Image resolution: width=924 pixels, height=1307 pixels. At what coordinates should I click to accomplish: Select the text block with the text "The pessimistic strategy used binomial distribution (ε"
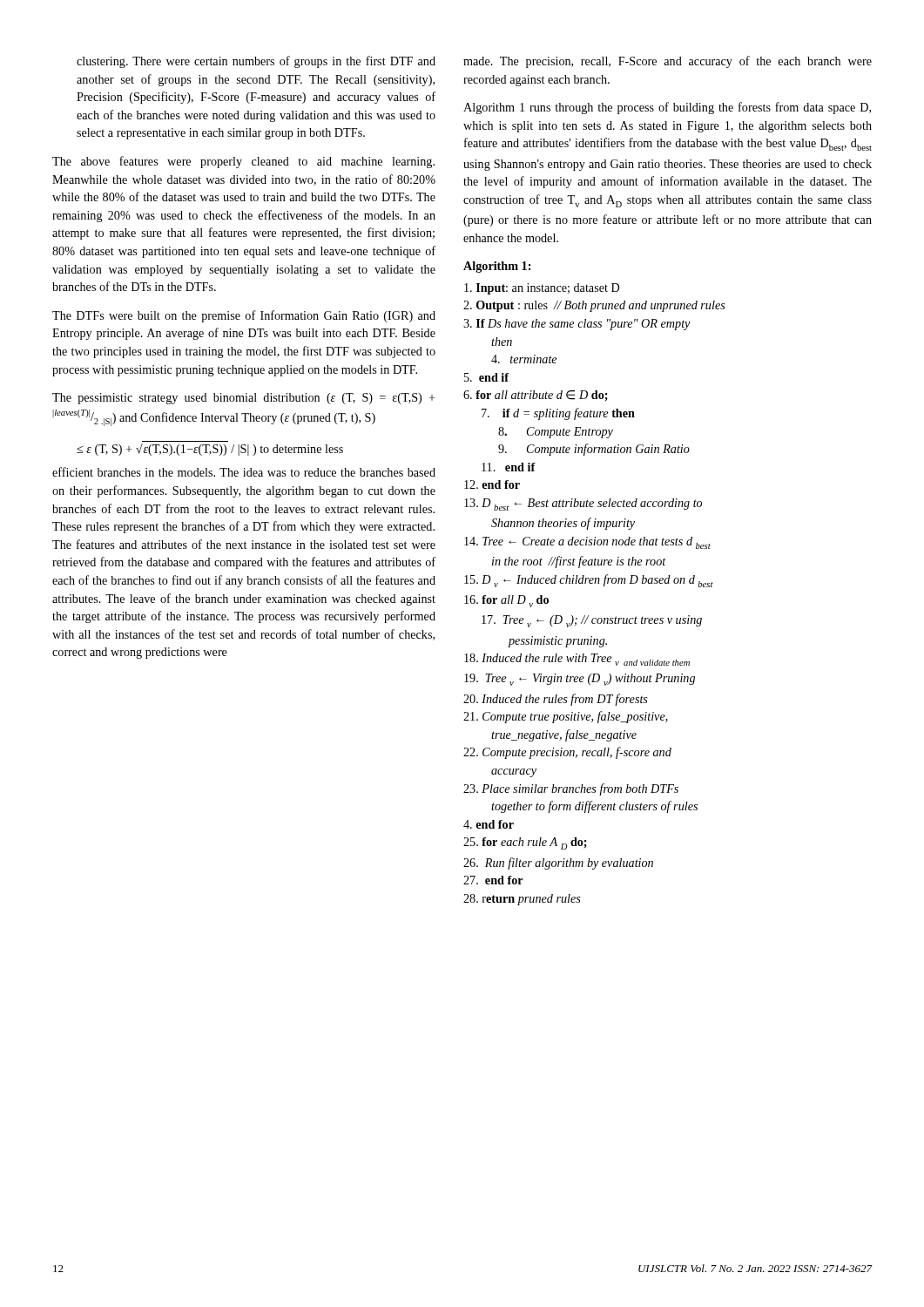pyautogui.click(x=244, y=525)
